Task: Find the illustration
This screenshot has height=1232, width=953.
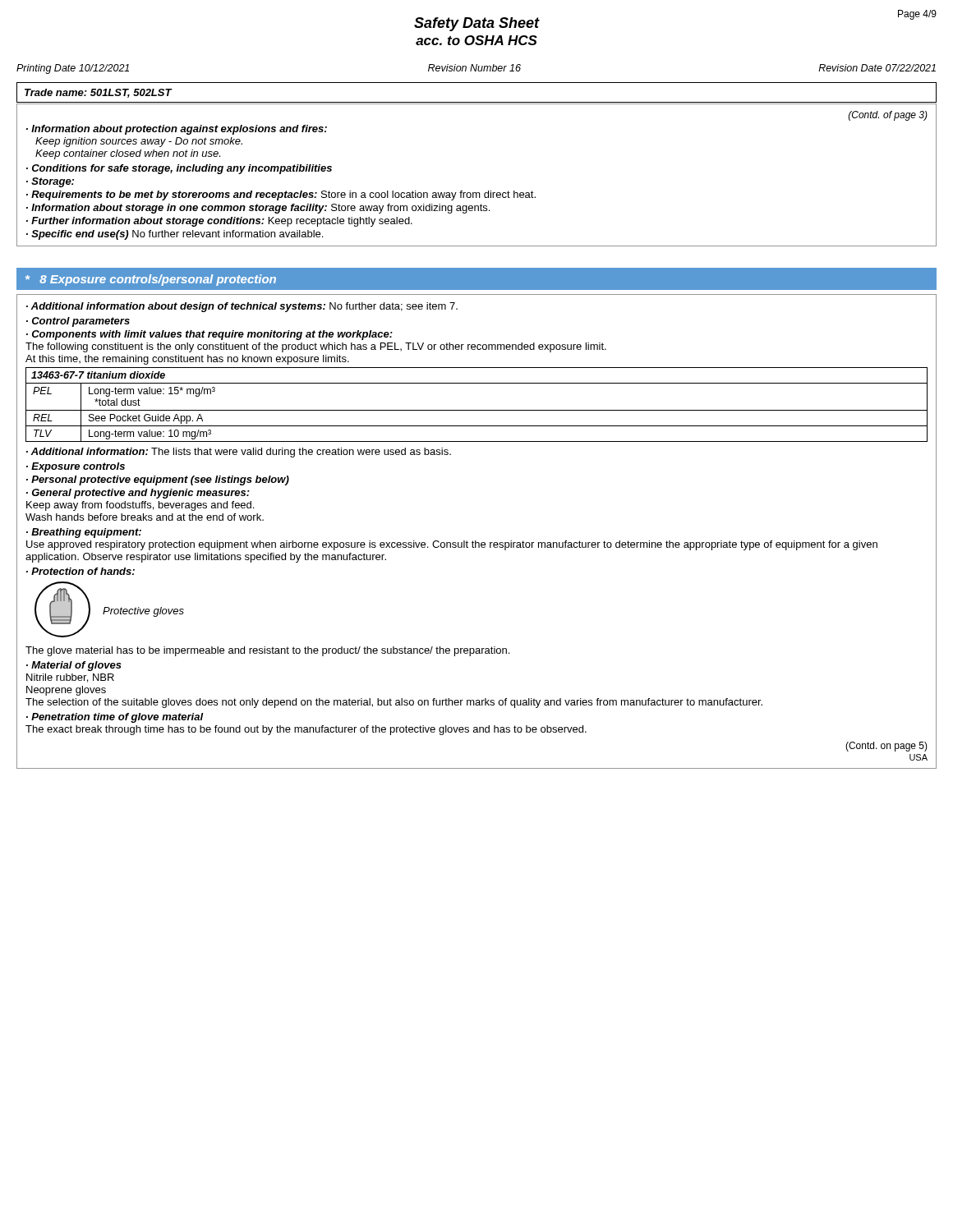Action: pos(62,611)
